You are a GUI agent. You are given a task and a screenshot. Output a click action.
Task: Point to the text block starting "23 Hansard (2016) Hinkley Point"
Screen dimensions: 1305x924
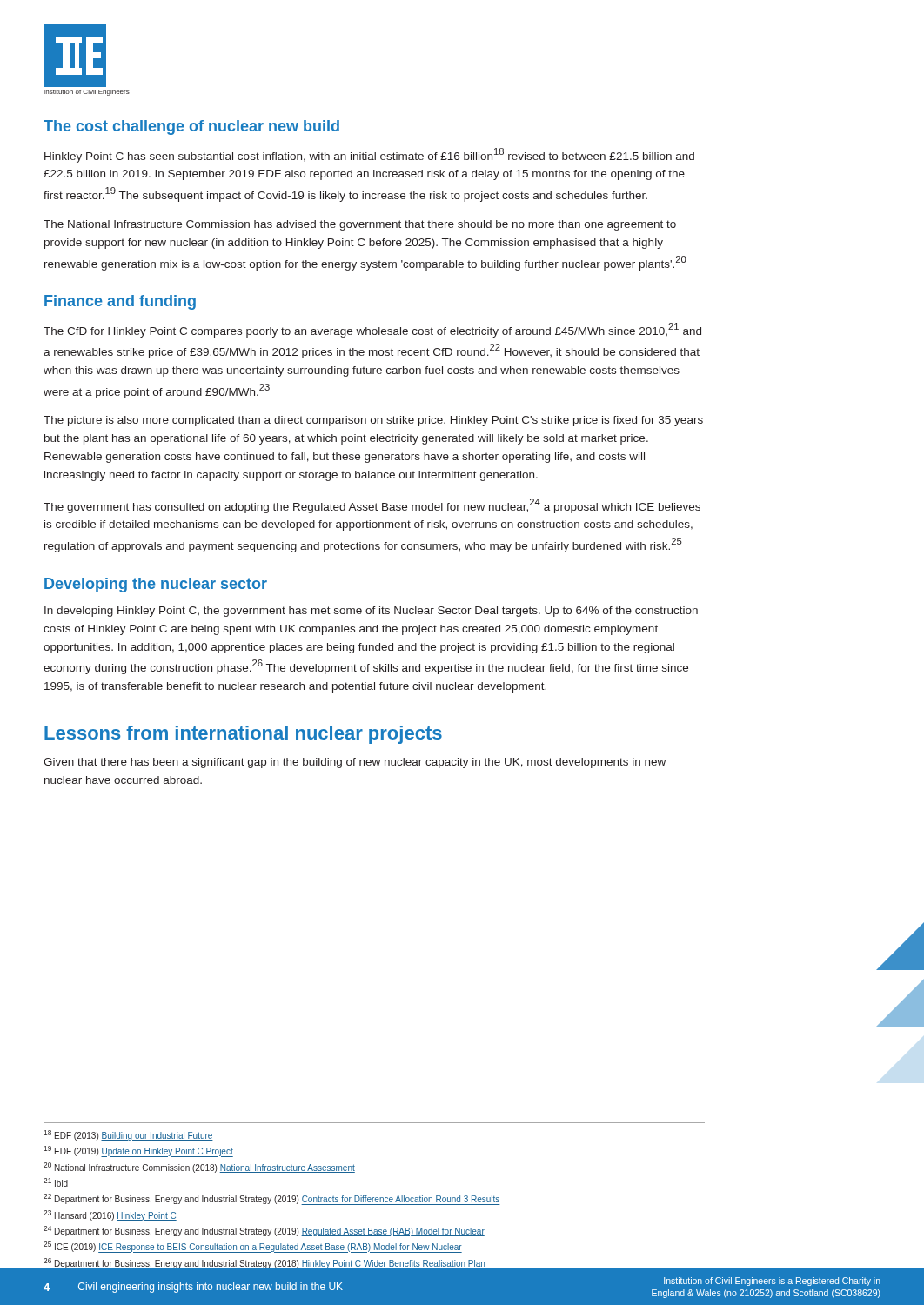[110, 1214]
